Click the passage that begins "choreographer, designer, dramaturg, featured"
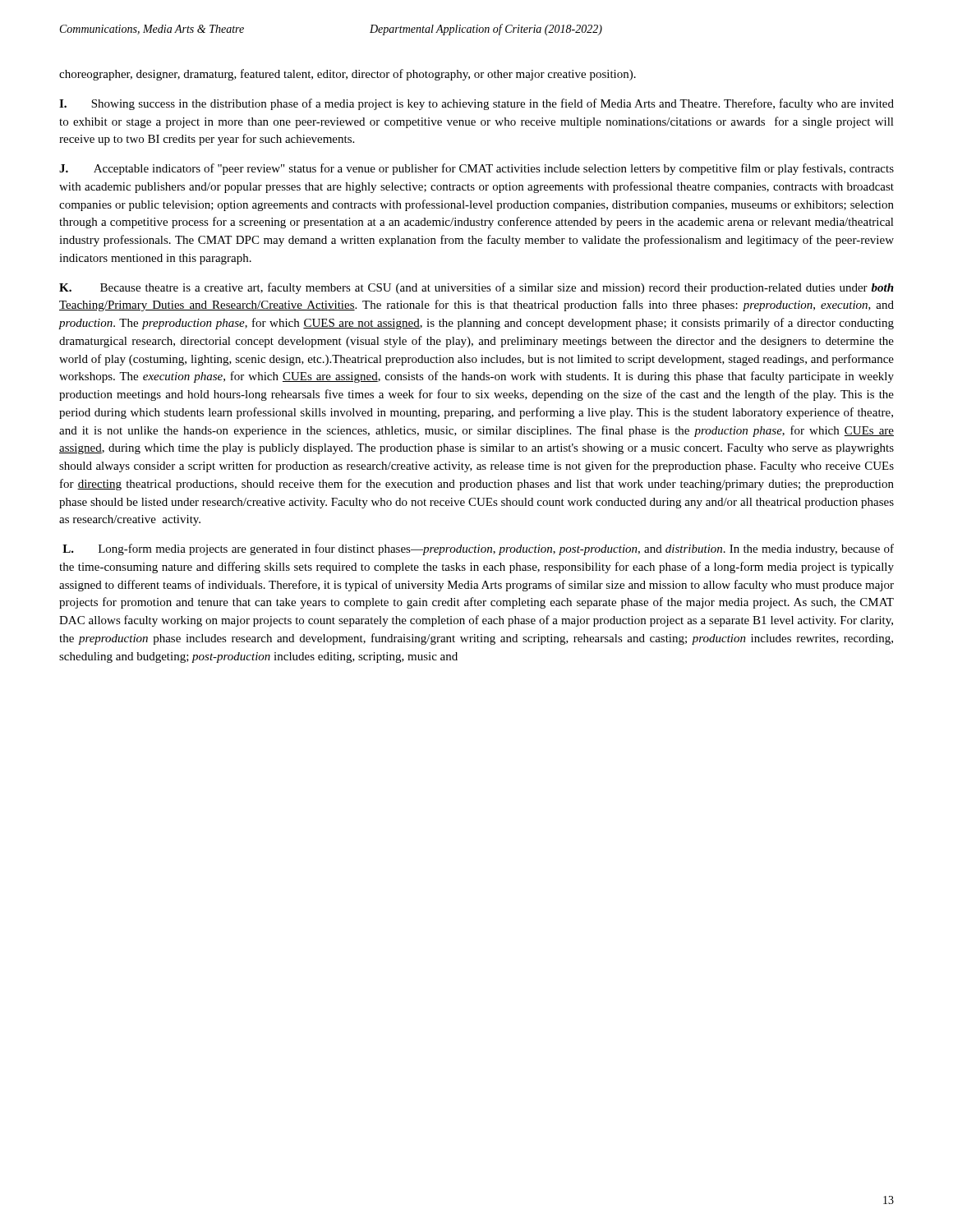The width and height of the screenshot is (953, 1232). tap(348, 74)
